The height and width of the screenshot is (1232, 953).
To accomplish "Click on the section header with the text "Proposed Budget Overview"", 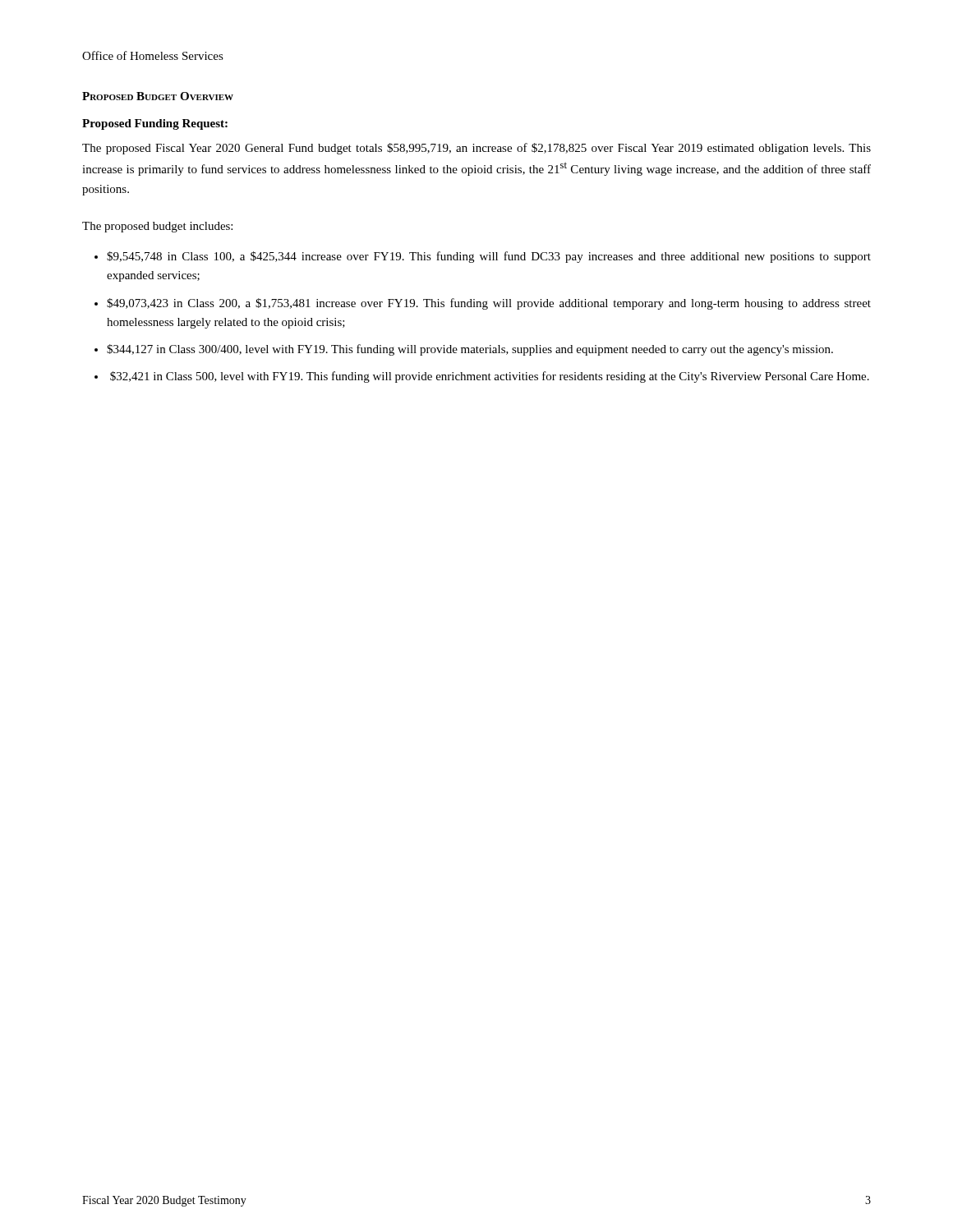I will point(158,96).
